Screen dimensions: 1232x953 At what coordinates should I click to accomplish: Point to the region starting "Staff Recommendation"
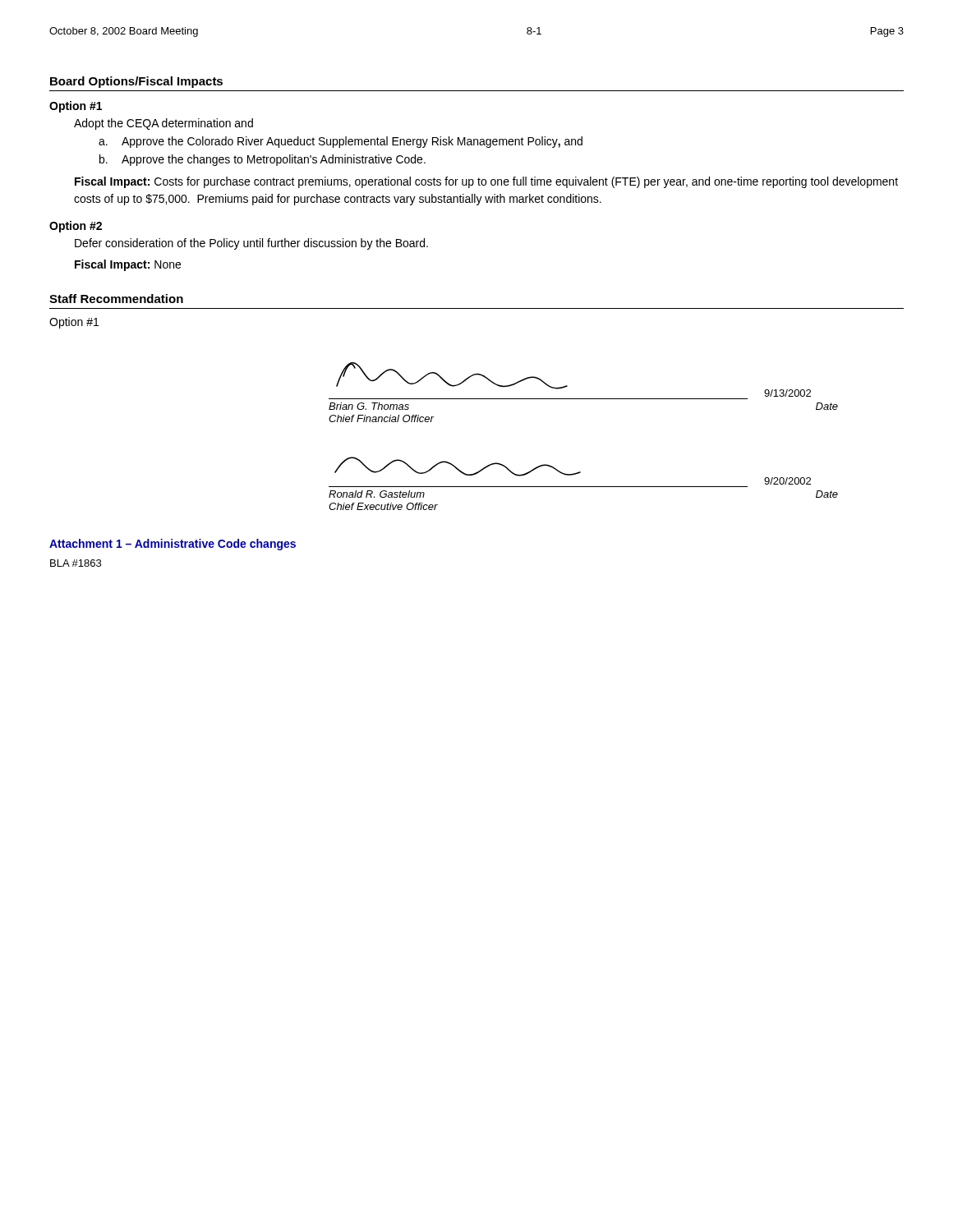[x=116, y=298]
